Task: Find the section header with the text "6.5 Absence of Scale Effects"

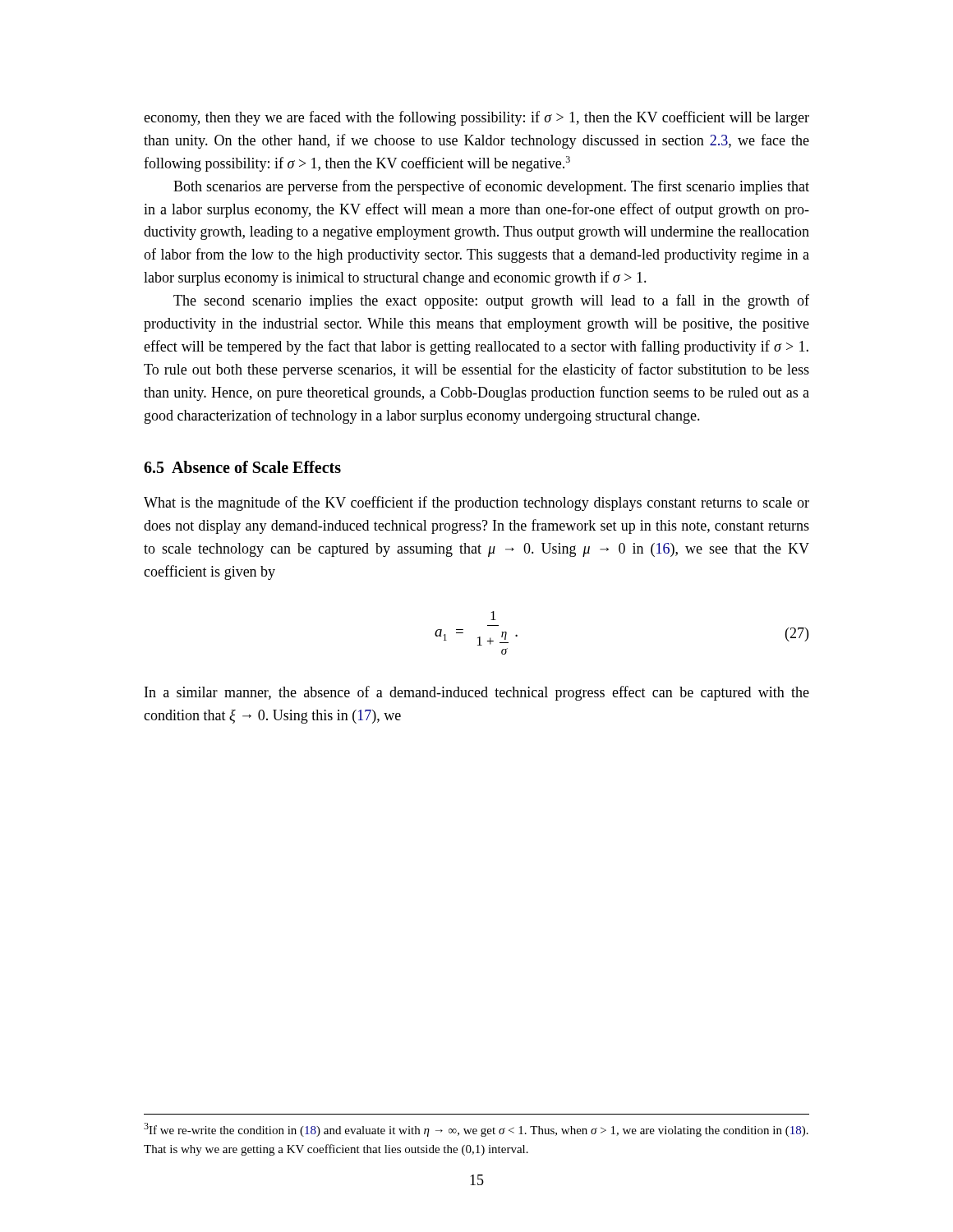Action: (242, 468)
